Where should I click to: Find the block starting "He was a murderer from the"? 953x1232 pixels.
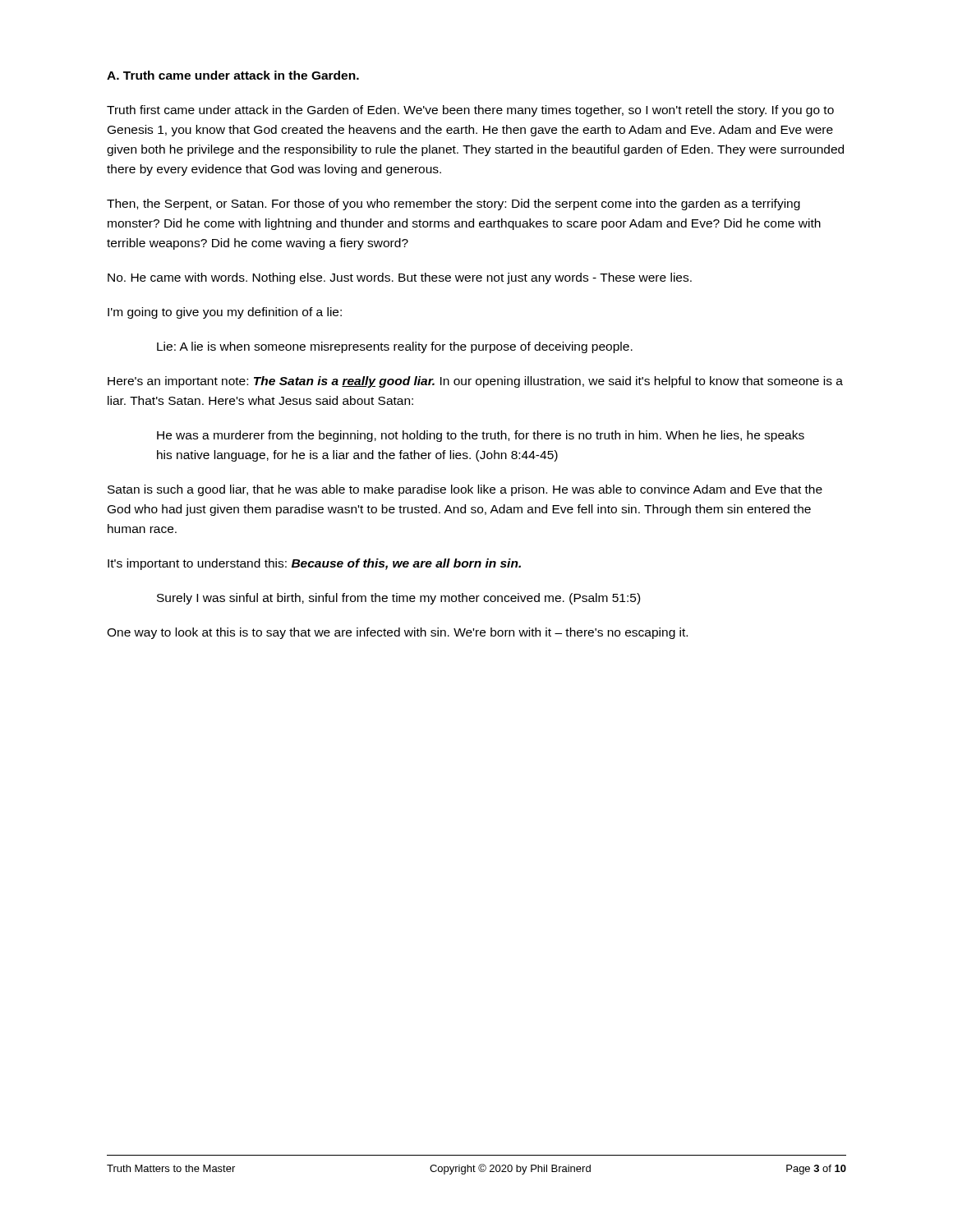(x=480, y=445)
